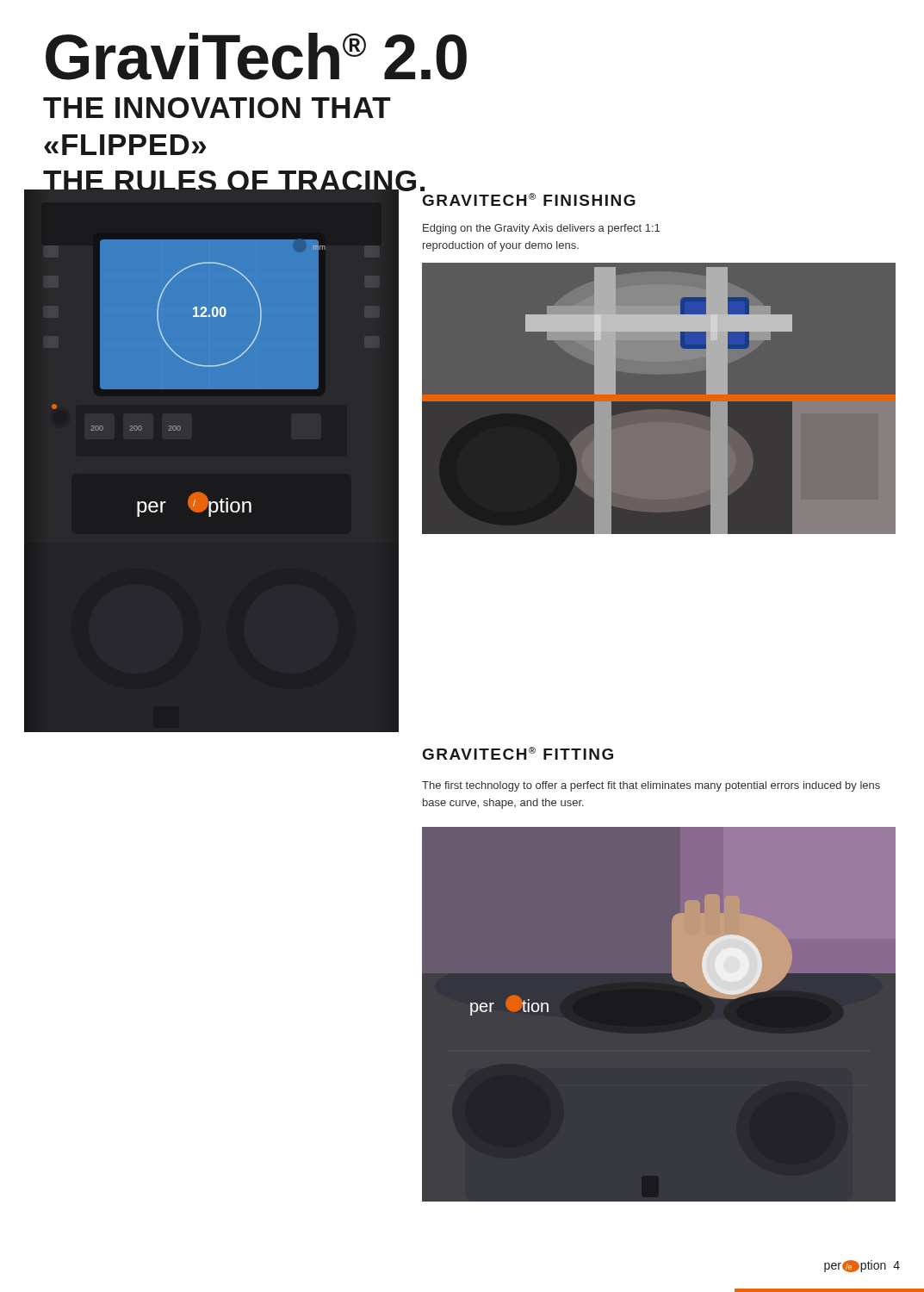Locate the region starting "Edging on the"
This screenshot has height=1292, width=924.
[541, 237]
